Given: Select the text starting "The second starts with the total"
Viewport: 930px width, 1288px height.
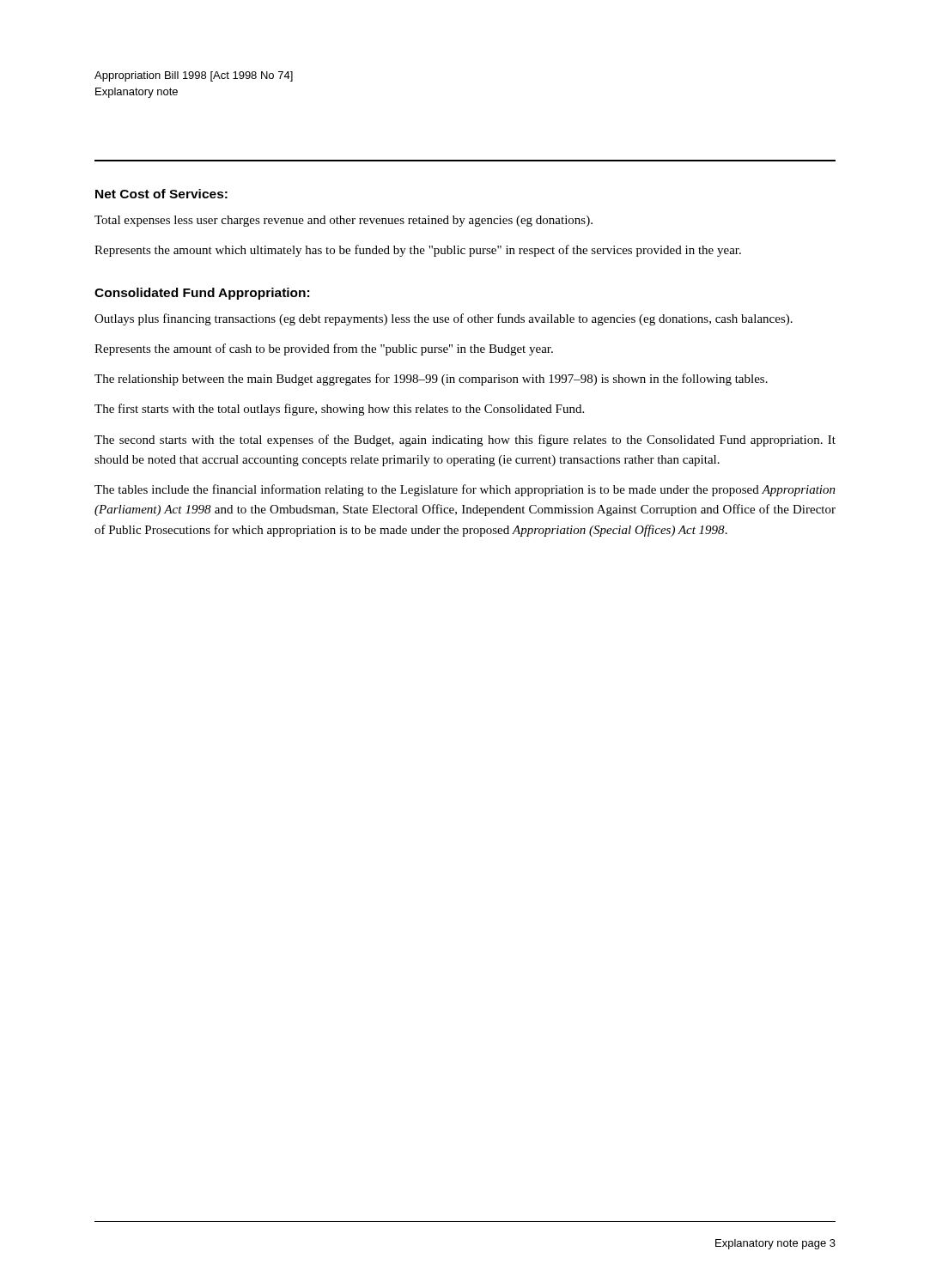Looking at the screenshot, I should (465, 449).
